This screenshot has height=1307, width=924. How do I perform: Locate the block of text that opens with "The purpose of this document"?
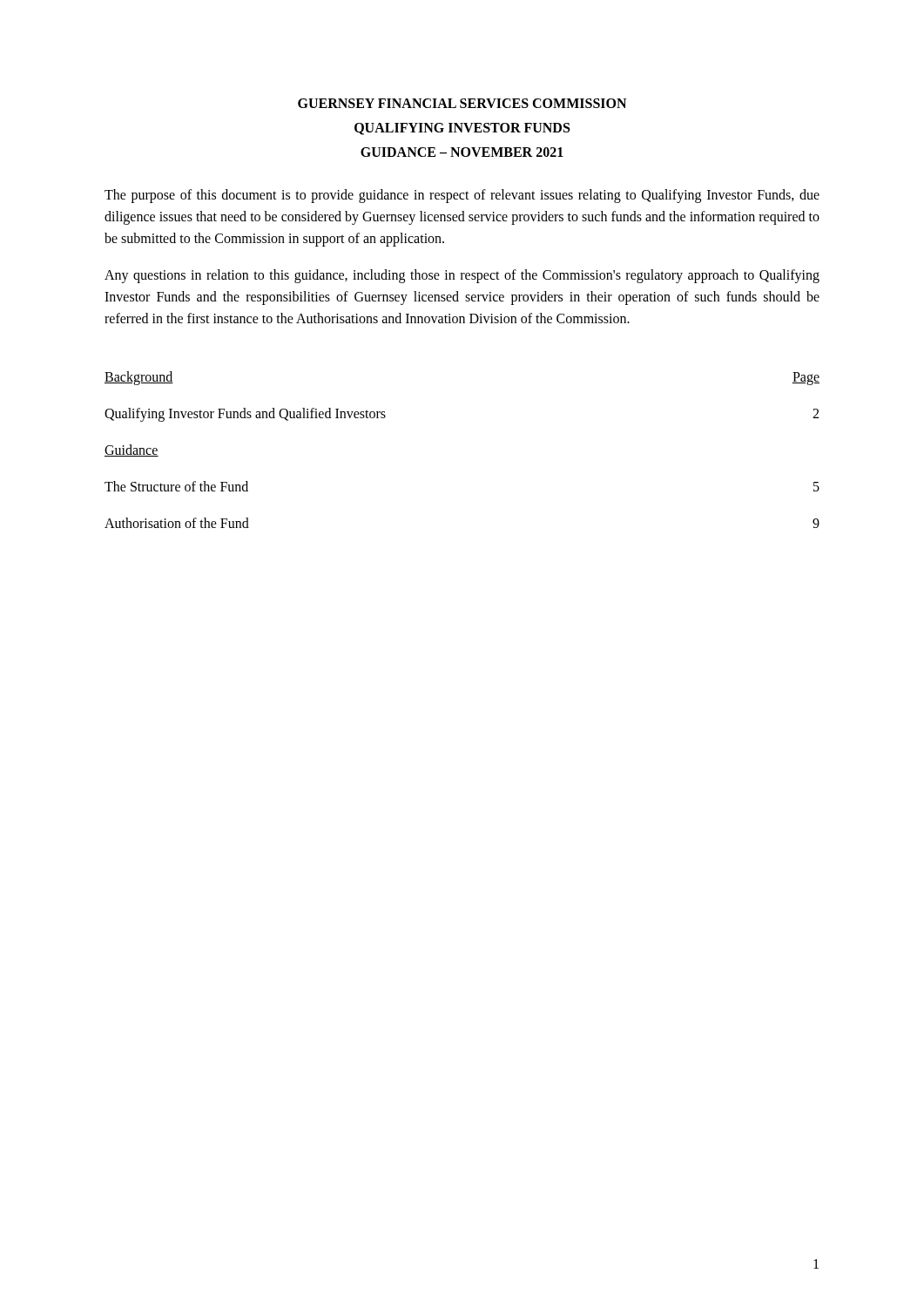(462, 216)
